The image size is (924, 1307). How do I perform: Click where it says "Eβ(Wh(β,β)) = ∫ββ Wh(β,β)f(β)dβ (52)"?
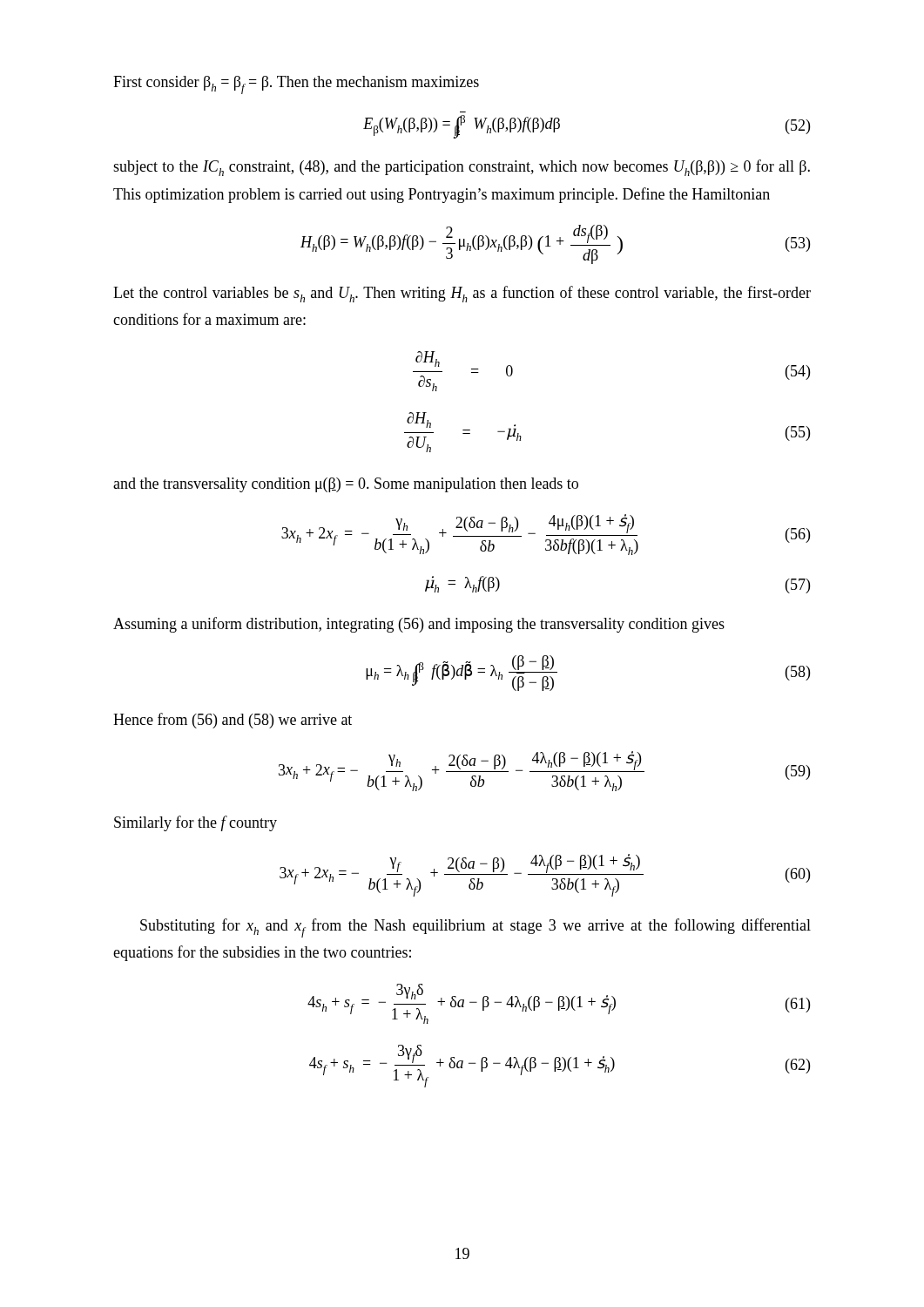click(462, 126)
